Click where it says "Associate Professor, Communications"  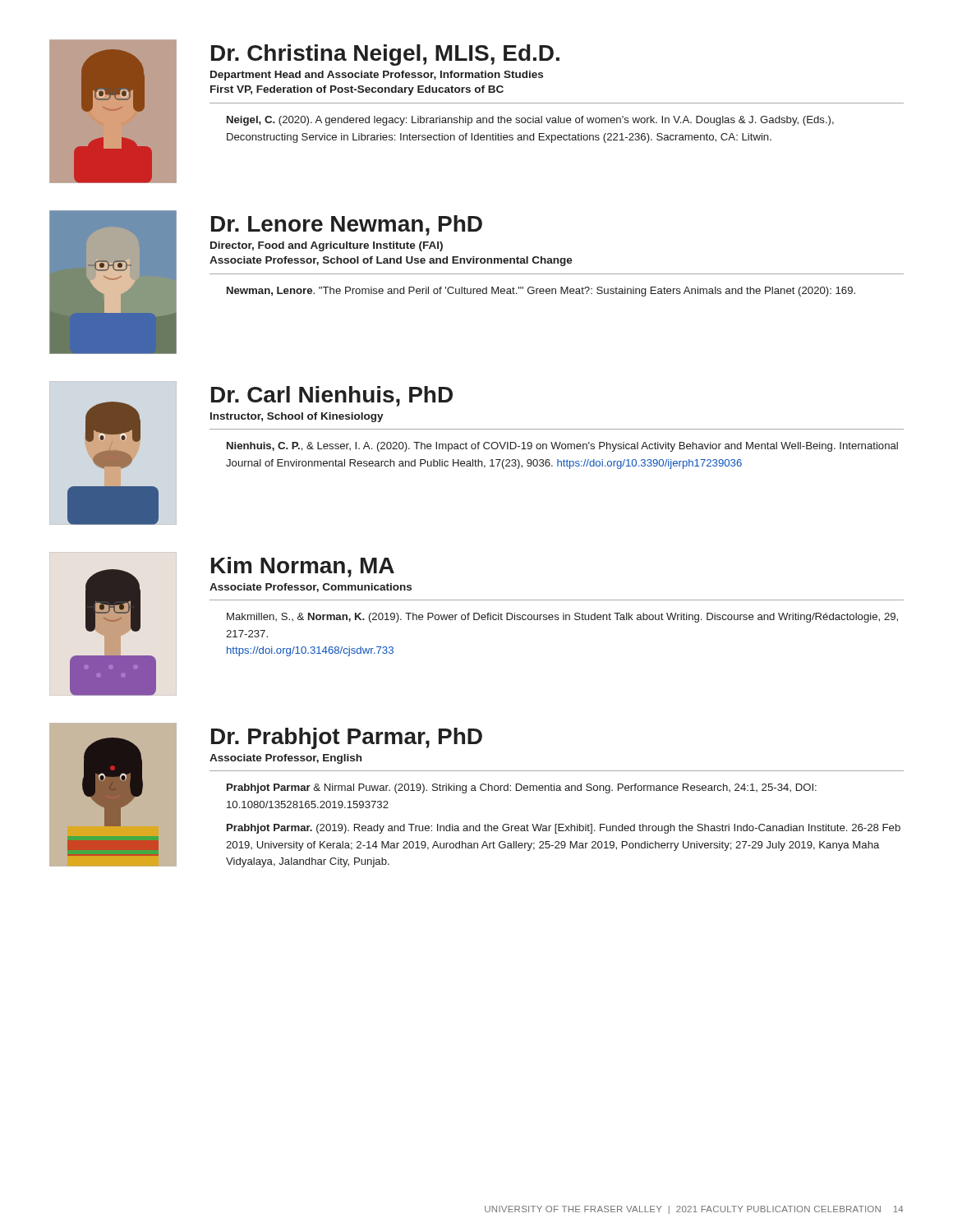pos(311,588)
